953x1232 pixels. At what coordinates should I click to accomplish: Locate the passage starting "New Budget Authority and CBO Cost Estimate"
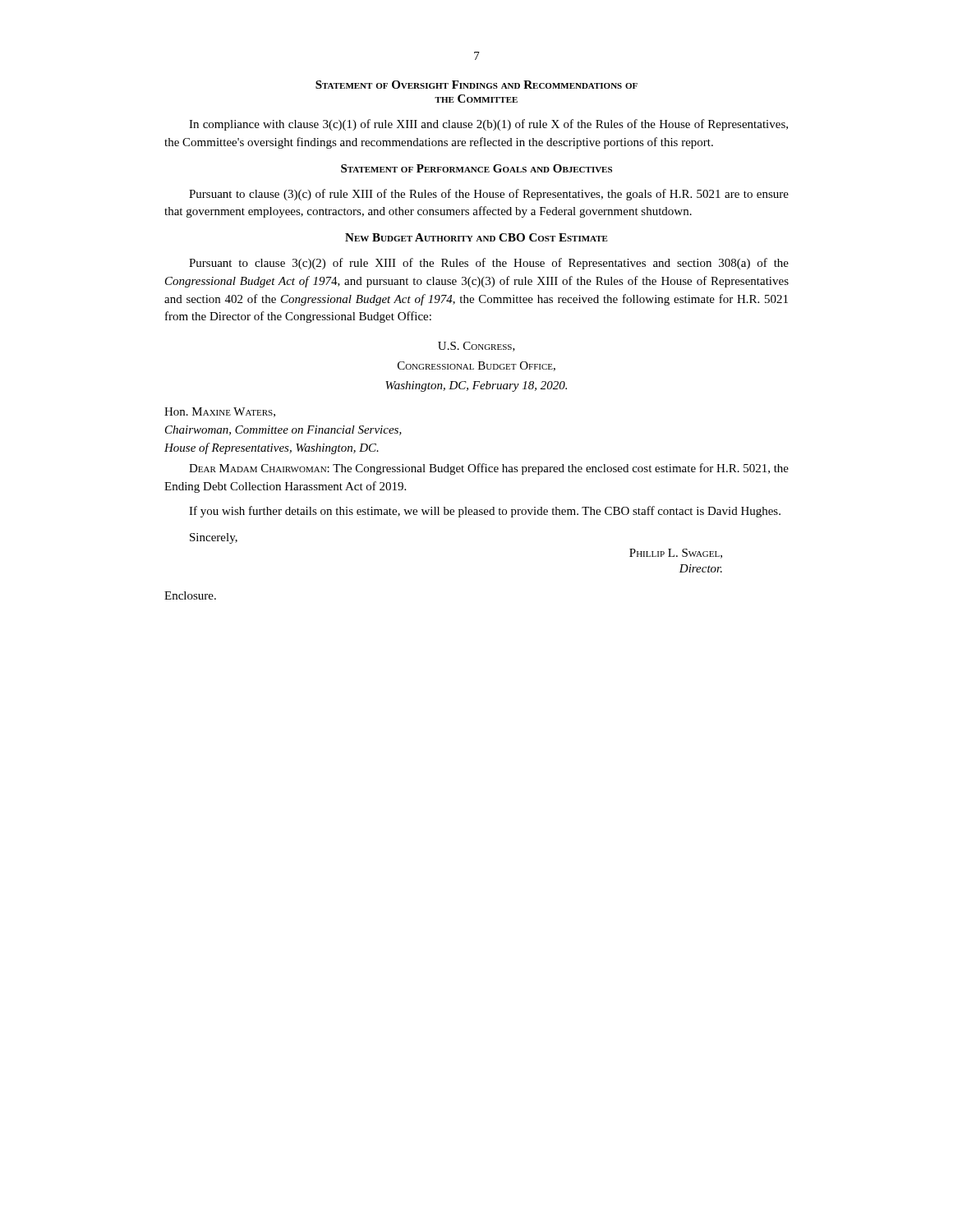[476, 237]
